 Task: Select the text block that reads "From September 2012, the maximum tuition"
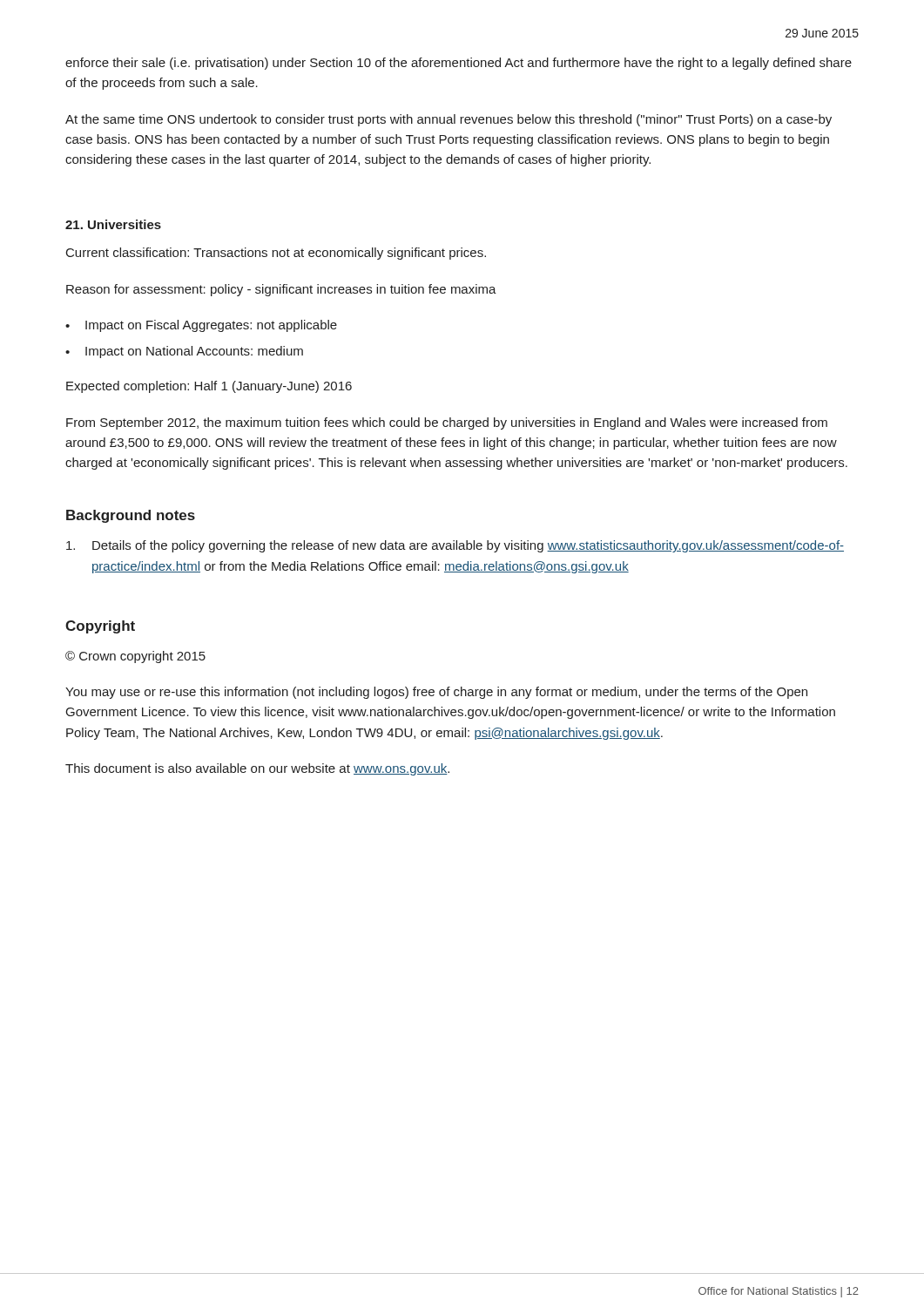pyautogui.click(x=457, y=442)
